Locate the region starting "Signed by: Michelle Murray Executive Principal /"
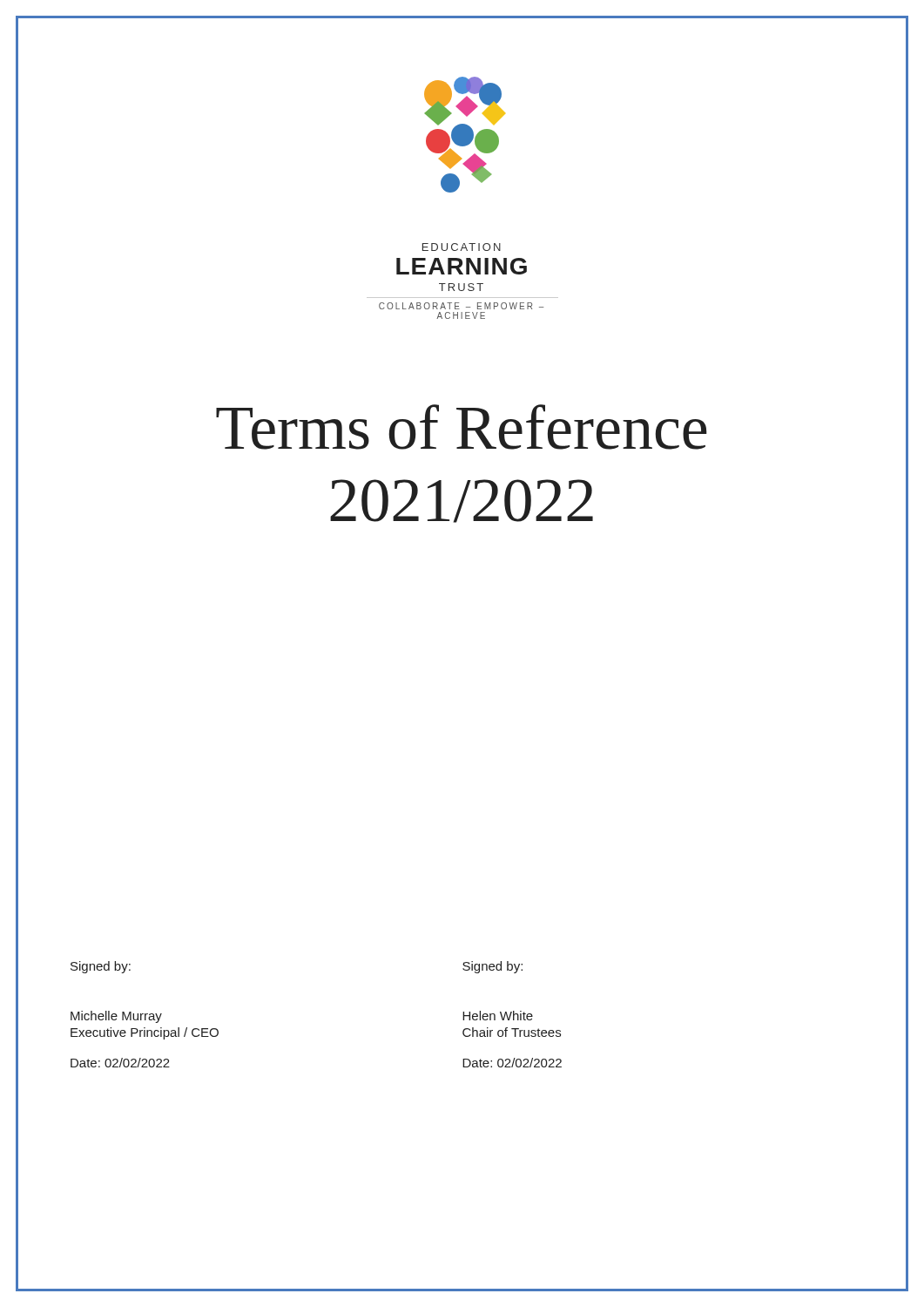The width and height of the screenshot is (924, 1307). click(101, 967)
